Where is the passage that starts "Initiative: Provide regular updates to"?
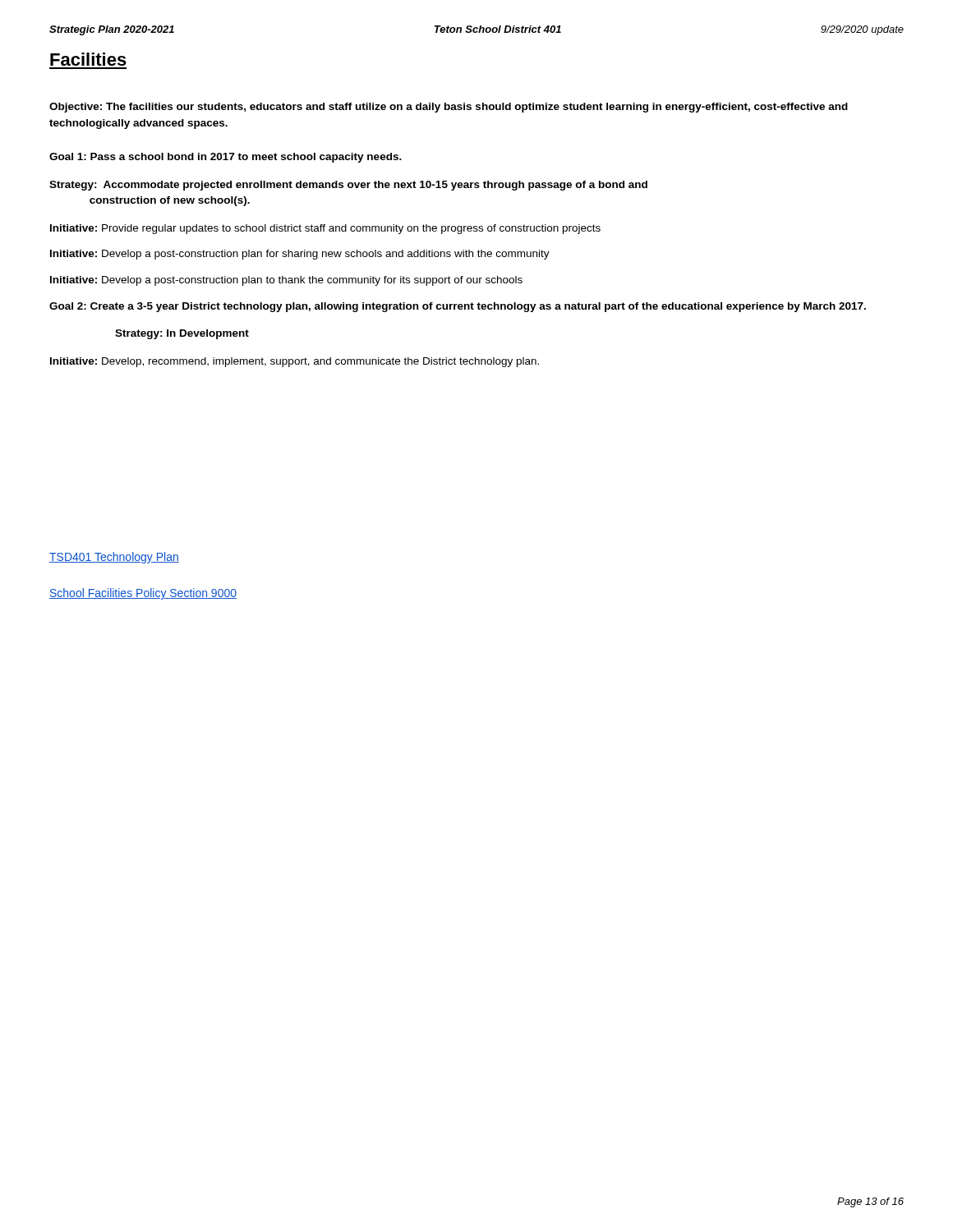Viewport: 953px width, 1232px height. pyautogui.click(x=325, y=228)
